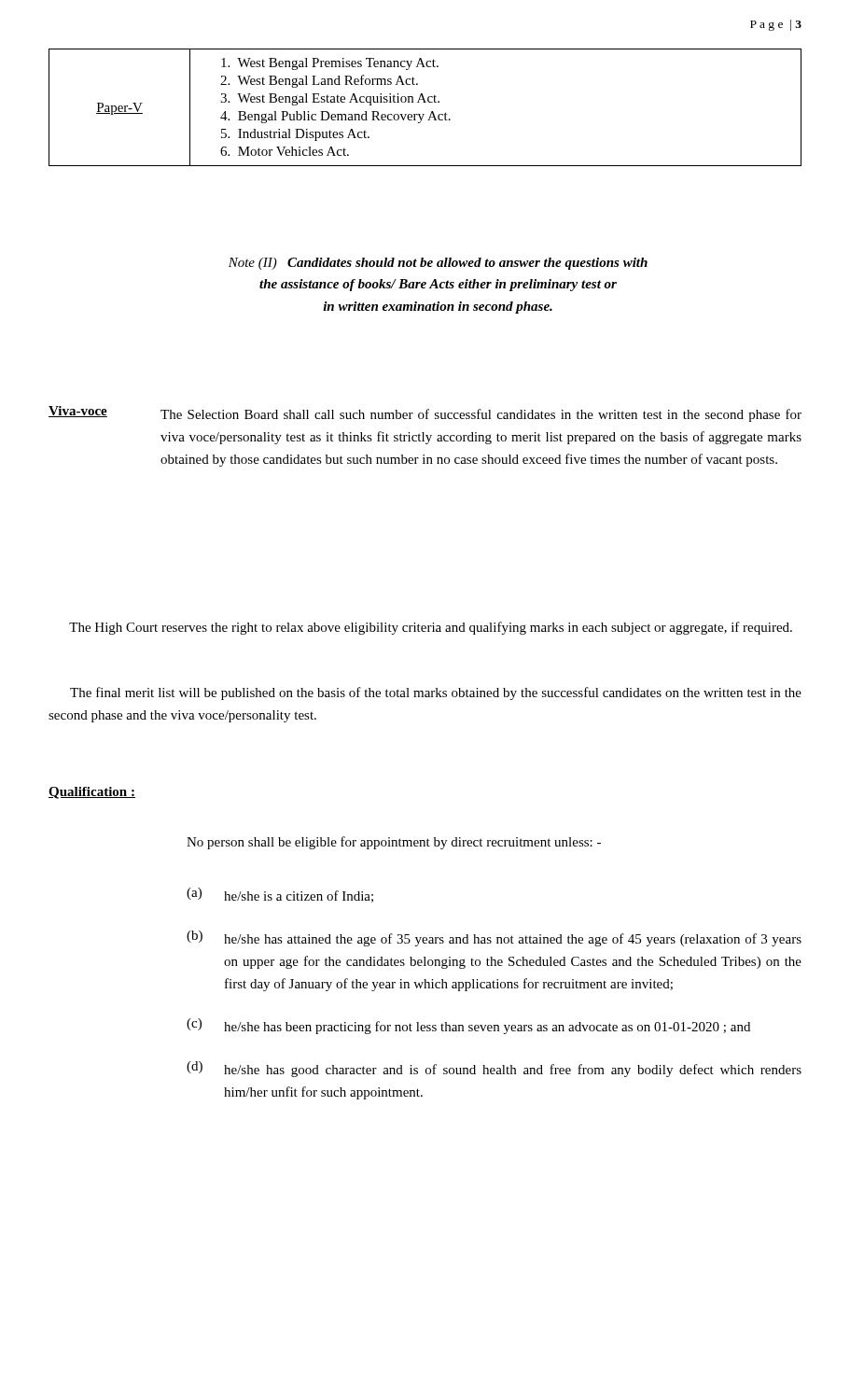This screenshot has height=1400, width=850.
Task: Point to the text block starting "No person shall"
Action: pyautogui.click(x=394, y=842)
